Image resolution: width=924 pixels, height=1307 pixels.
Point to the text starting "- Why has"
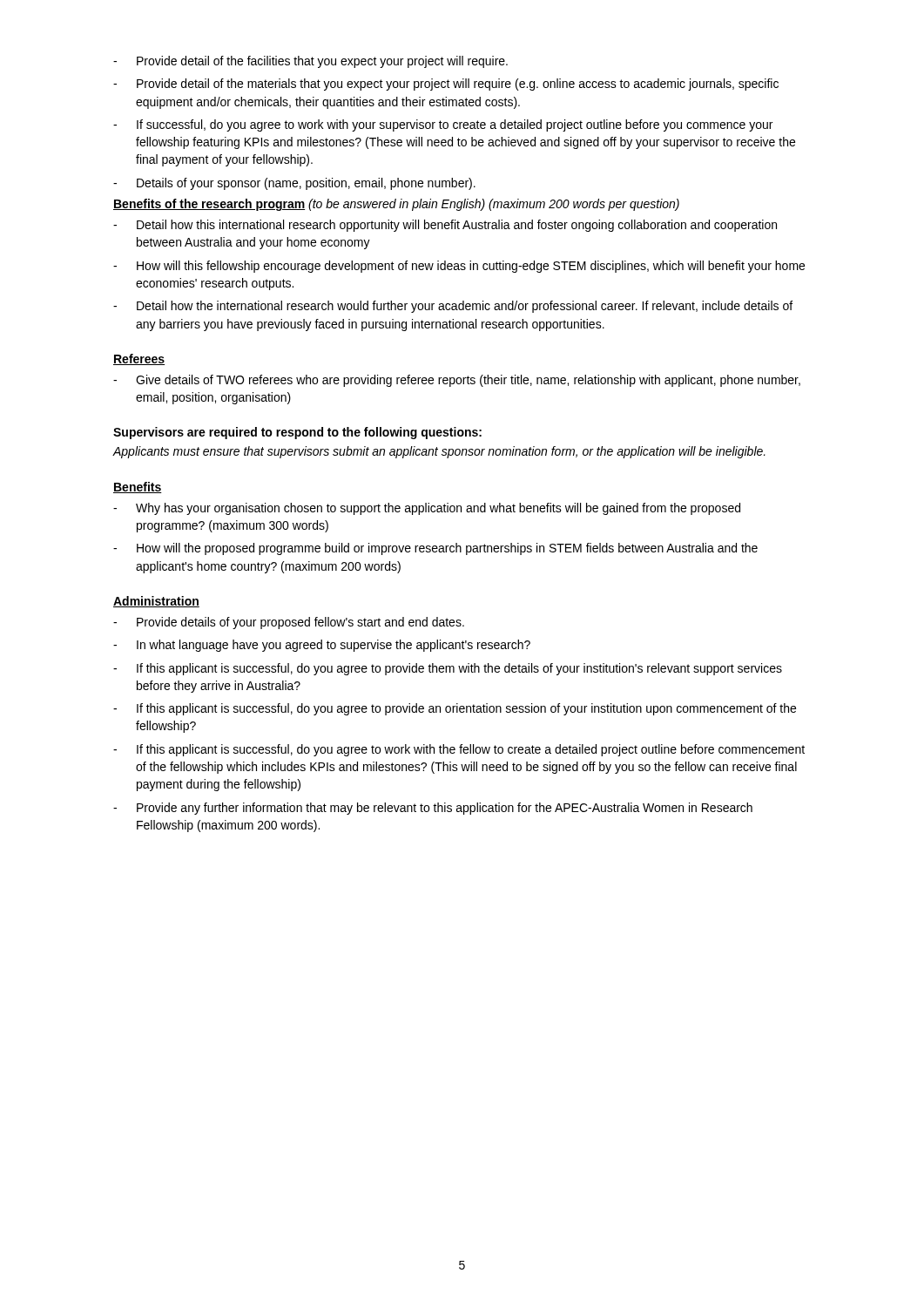[x=462, y=517]
